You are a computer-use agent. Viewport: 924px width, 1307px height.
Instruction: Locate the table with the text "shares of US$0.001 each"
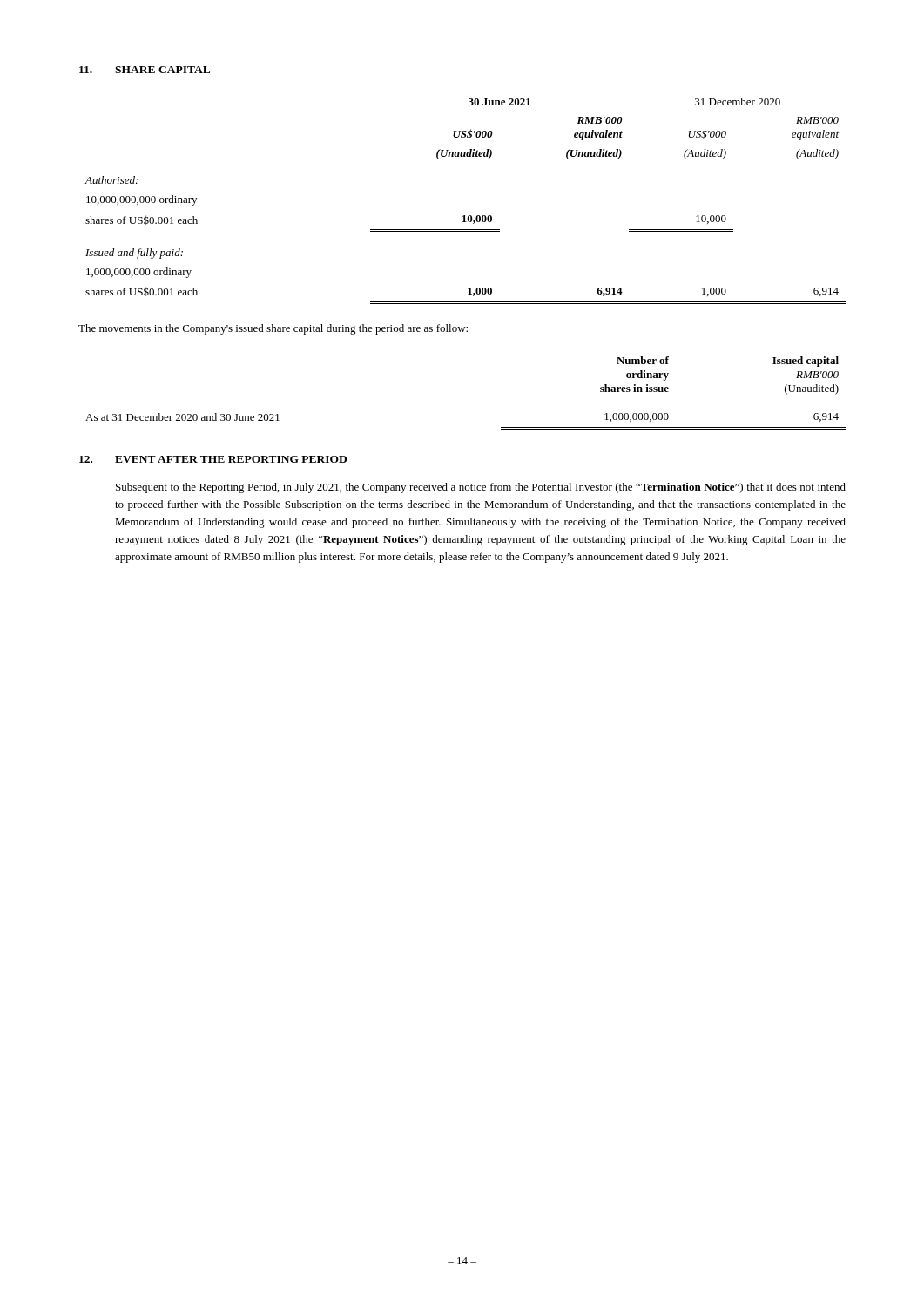click(x=462, y=198)
